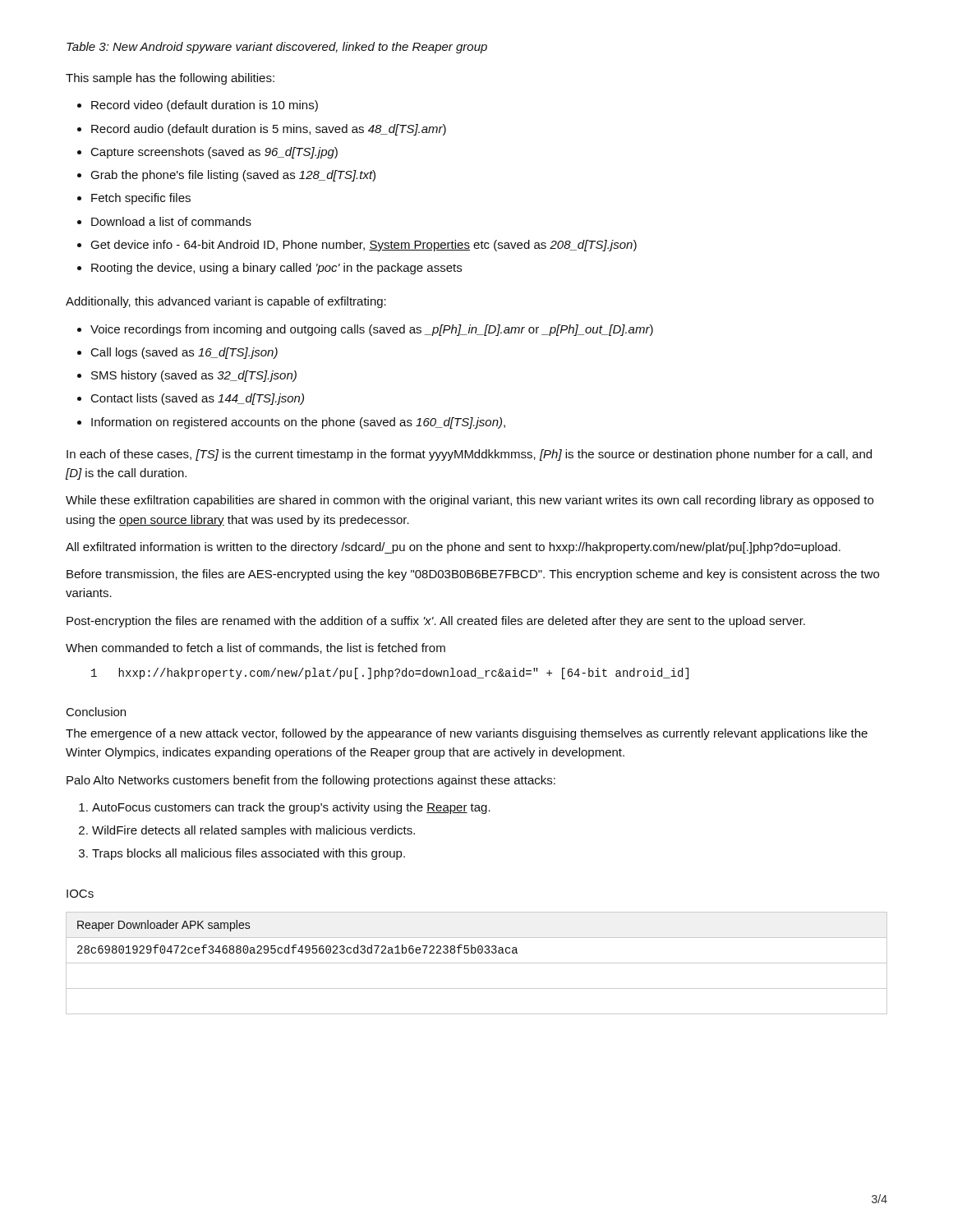Click on the region starting "This sample has the"
953x1232 pixels.
[x=171, y=78]
